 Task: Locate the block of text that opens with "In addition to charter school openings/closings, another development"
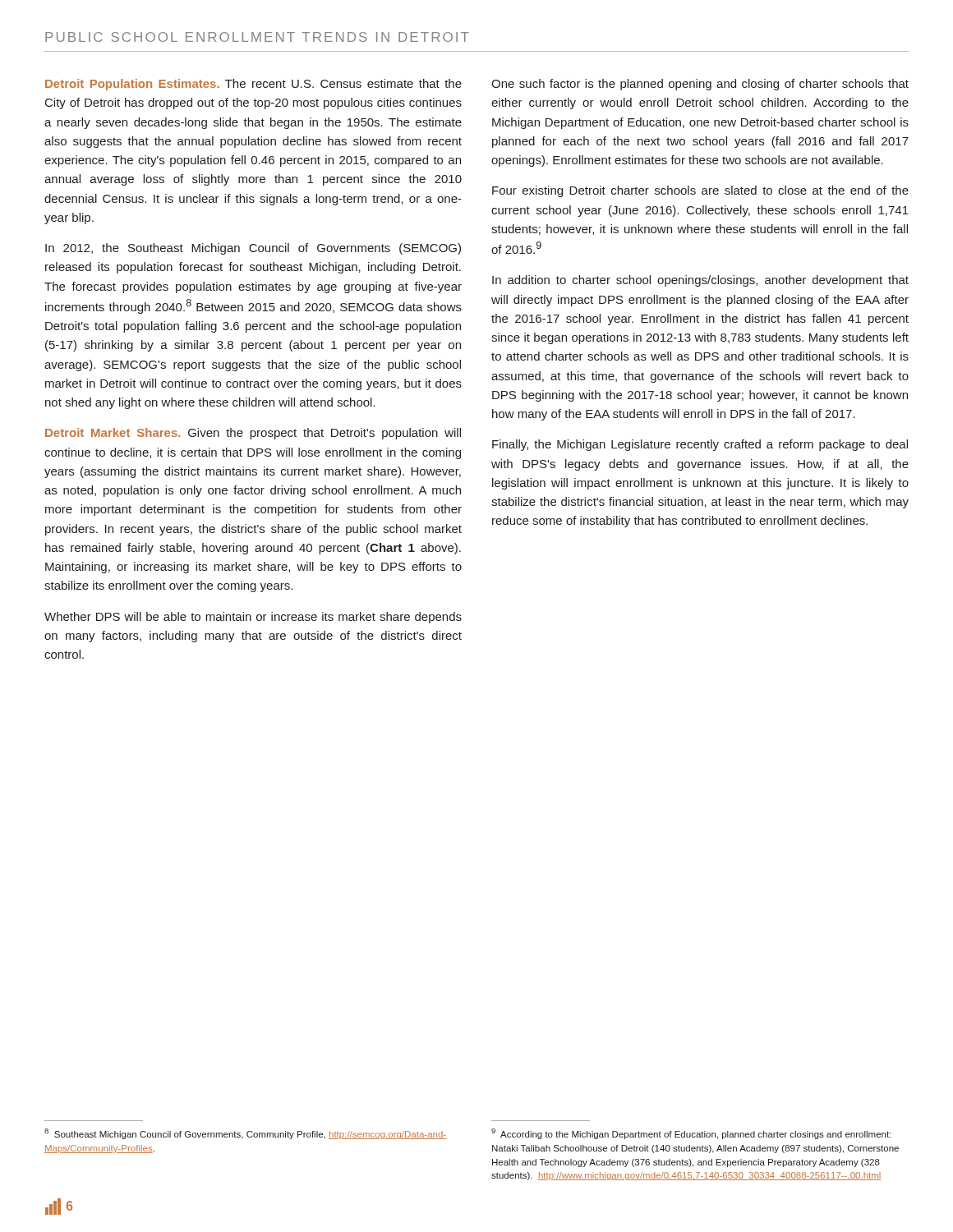[700, 347]
